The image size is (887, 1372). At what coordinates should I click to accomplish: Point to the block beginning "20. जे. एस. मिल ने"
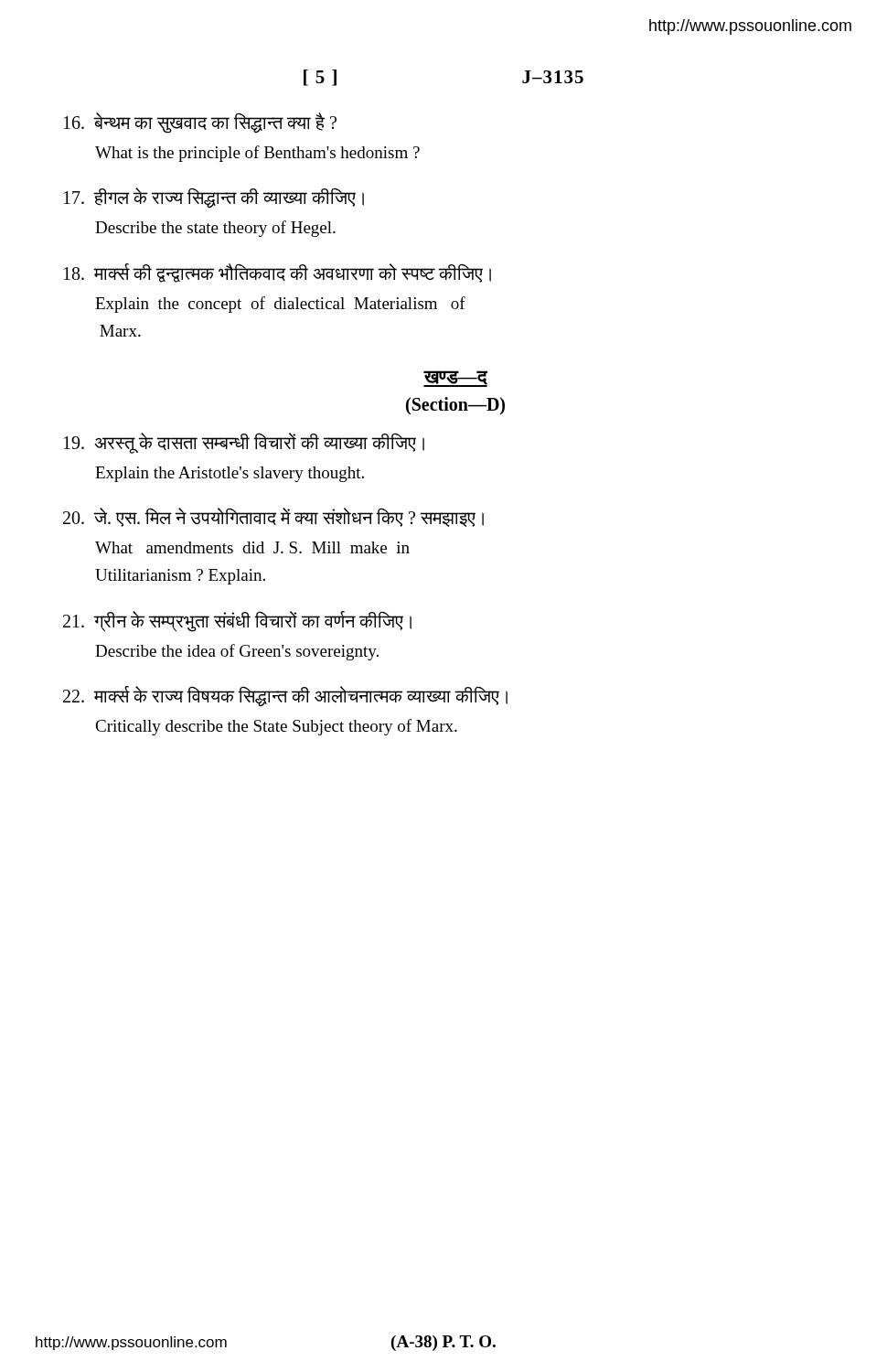[273, 517]
